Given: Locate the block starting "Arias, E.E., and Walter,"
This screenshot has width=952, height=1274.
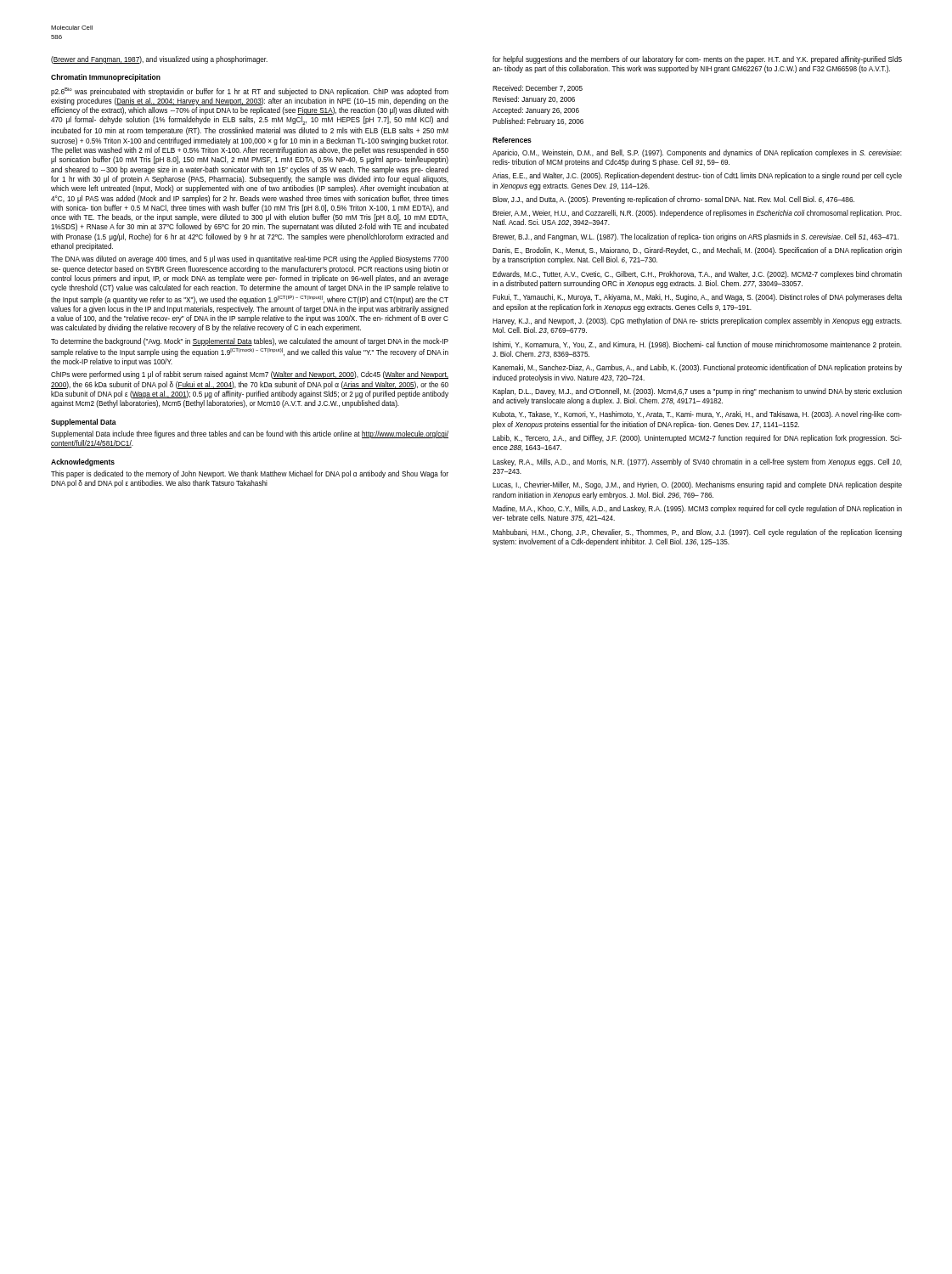Looking at the screenshot, I should tap(697, 181).
